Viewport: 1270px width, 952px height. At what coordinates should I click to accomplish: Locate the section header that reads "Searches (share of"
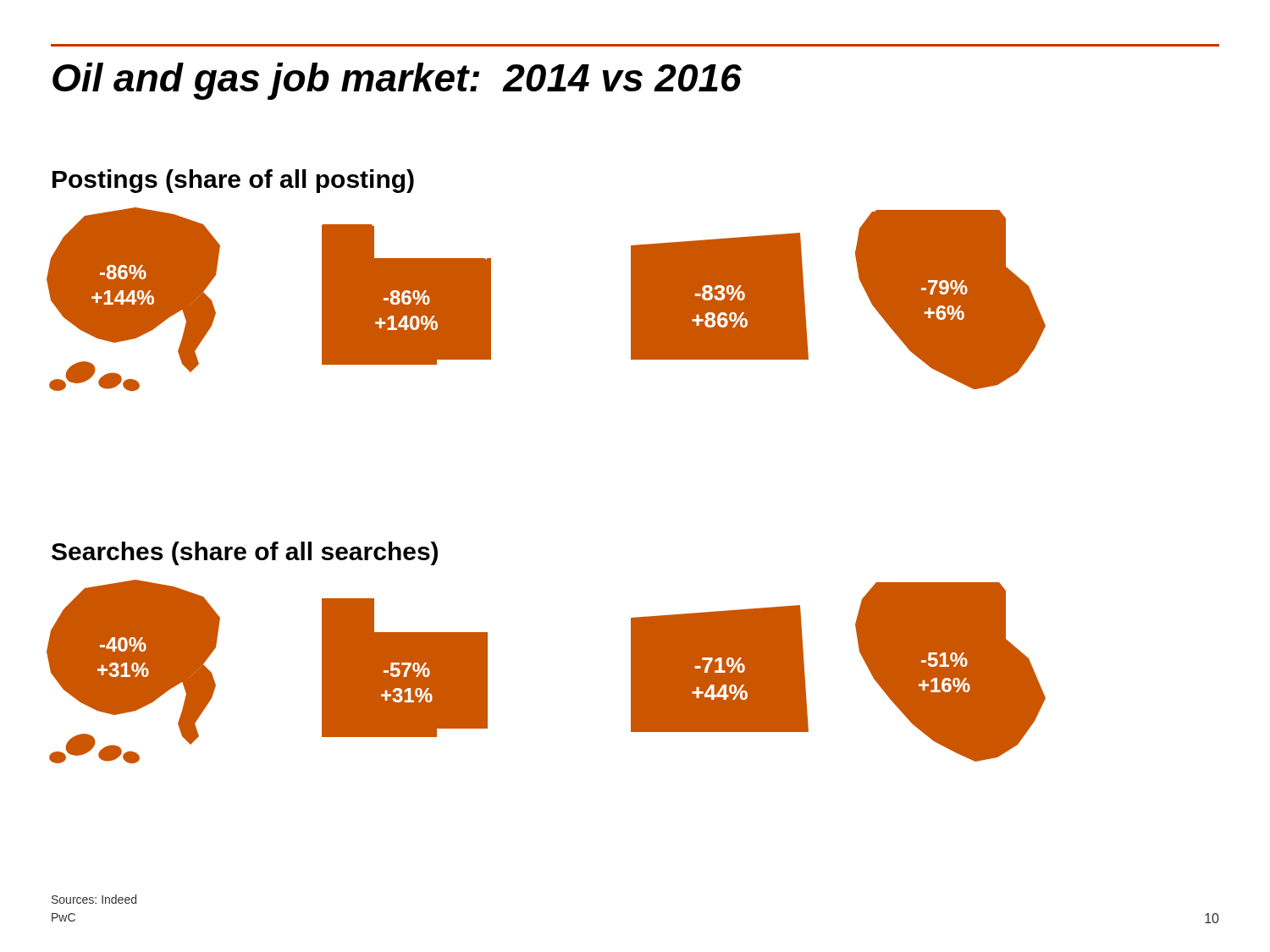[245, 551]
